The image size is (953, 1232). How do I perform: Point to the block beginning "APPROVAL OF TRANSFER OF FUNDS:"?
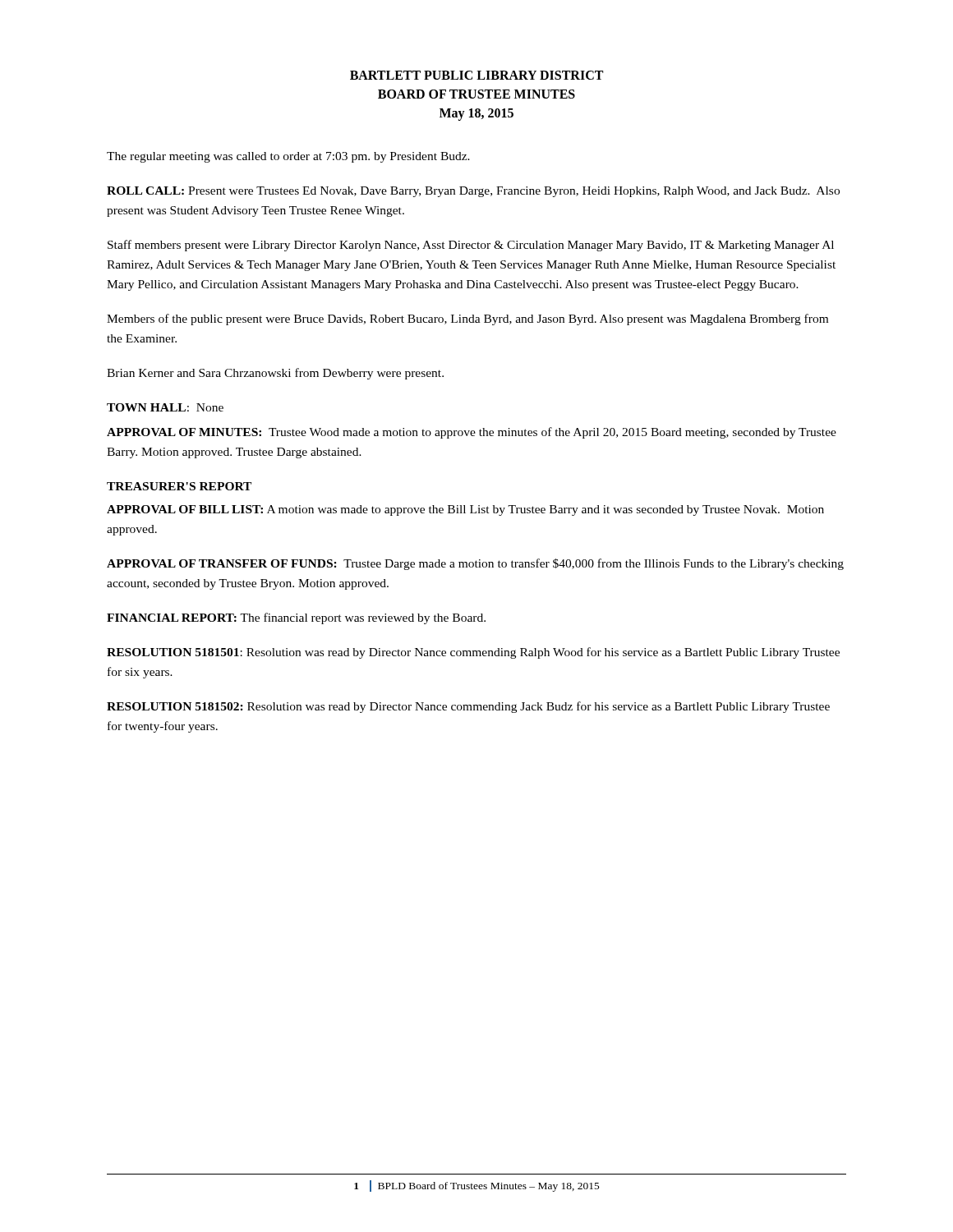click(x=475, y=573)
